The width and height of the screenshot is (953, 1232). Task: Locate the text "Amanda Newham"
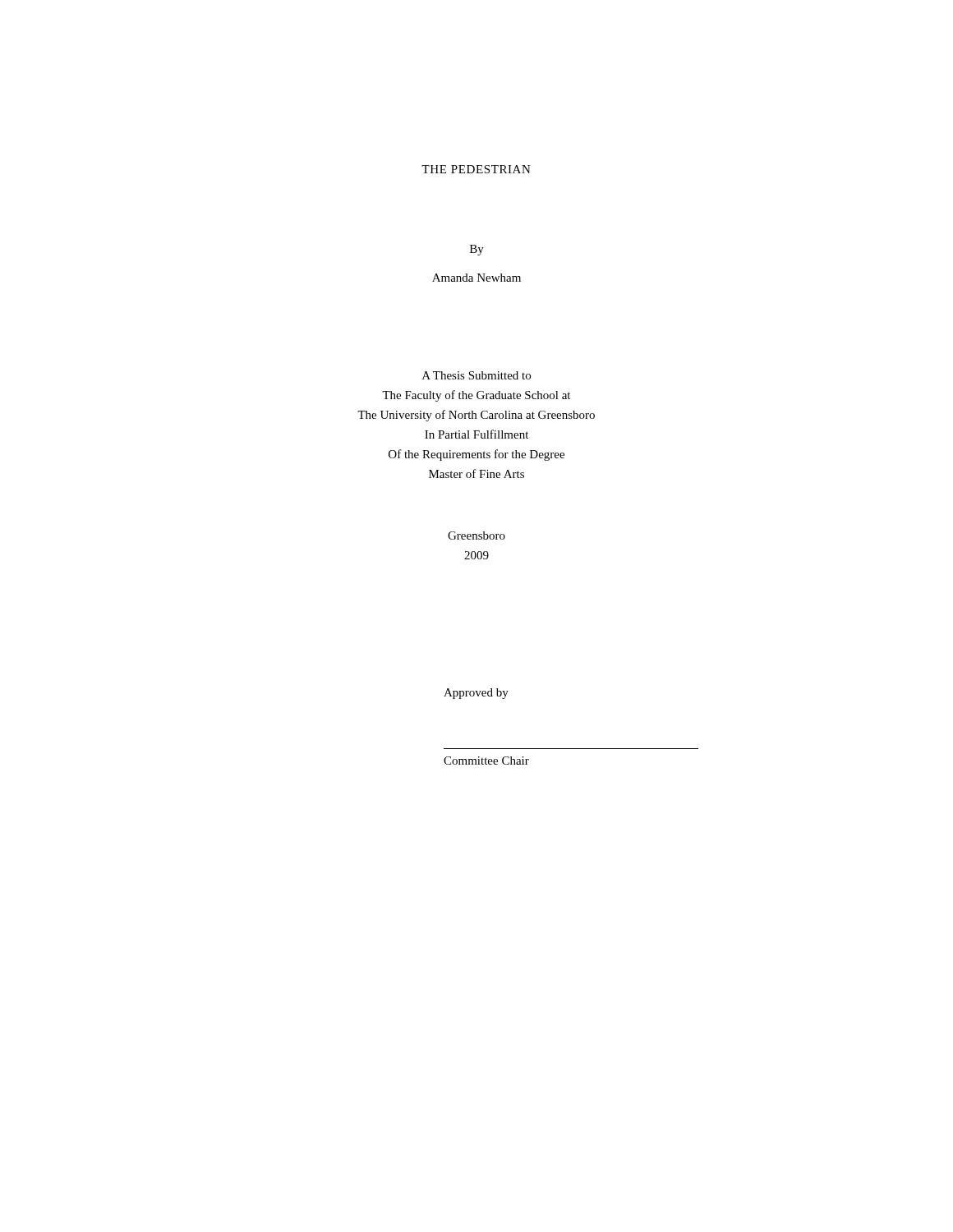coord(476,278)
